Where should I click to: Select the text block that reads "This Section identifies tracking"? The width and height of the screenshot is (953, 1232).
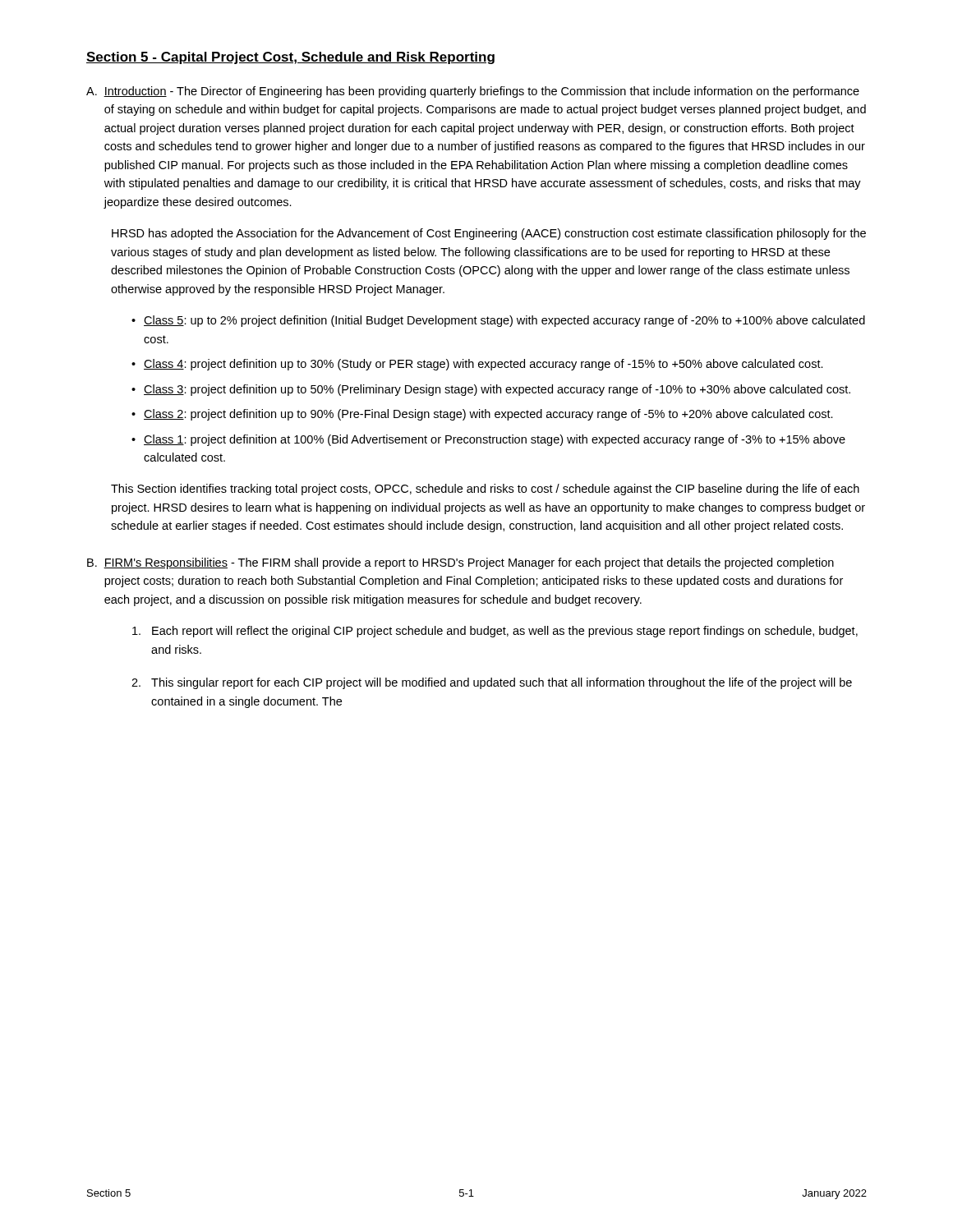click(x=488, y=507)
